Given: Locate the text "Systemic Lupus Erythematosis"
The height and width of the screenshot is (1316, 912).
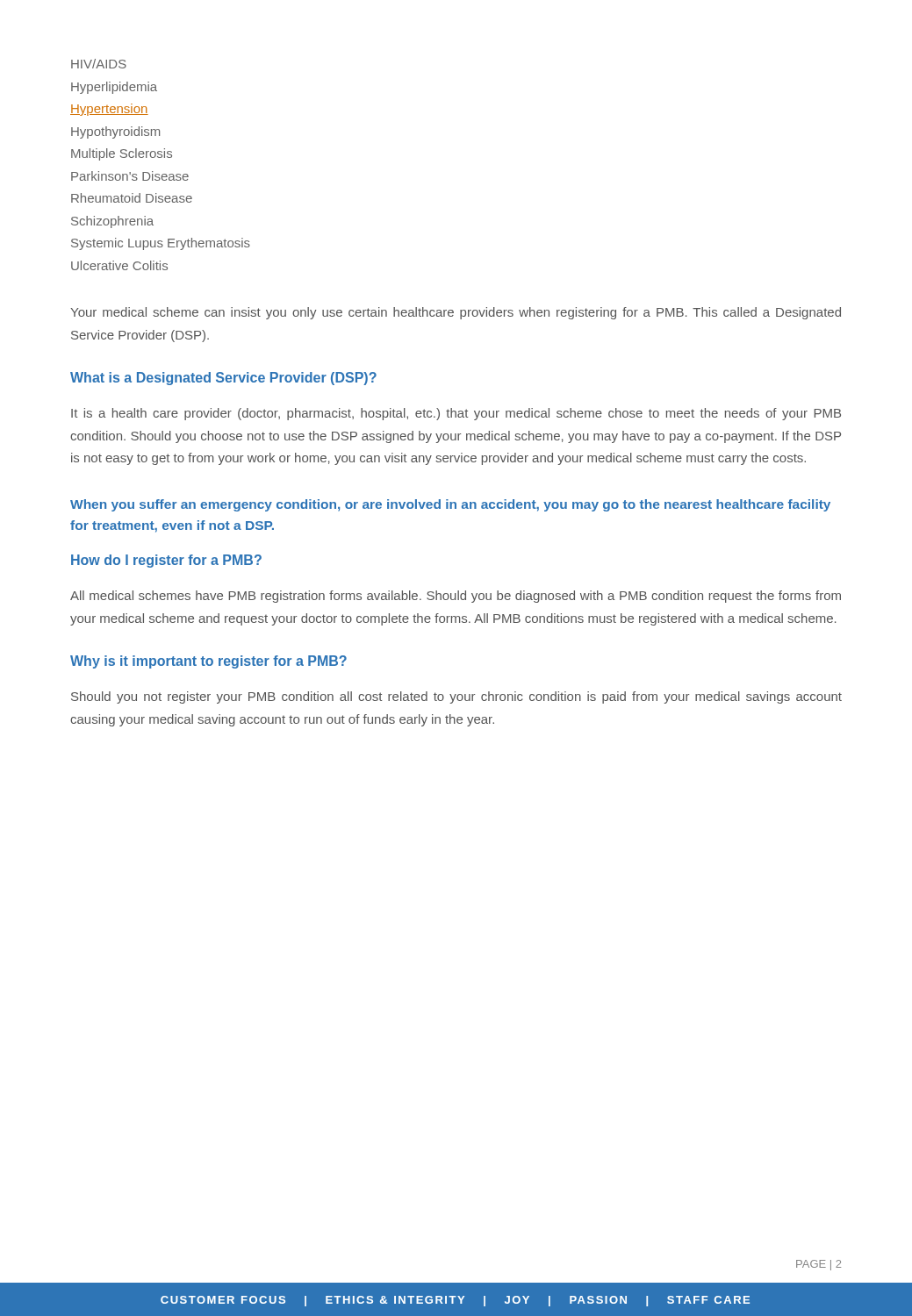Looking at the screenshot, I should (160, 243).
